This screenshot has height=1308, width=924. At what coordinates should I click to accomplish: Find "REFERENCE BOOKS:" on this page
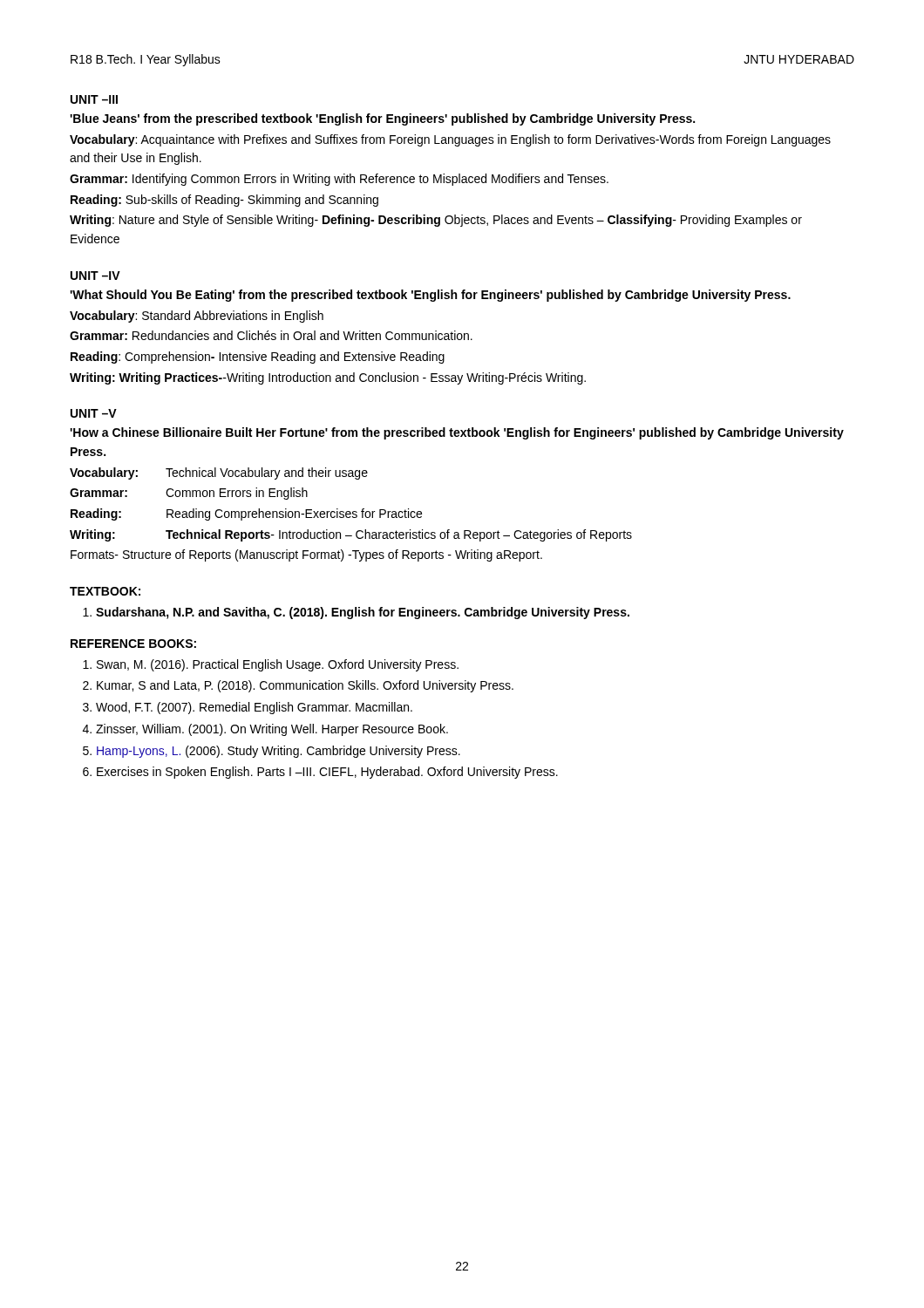pyautogui.click(x=133, y=643)
